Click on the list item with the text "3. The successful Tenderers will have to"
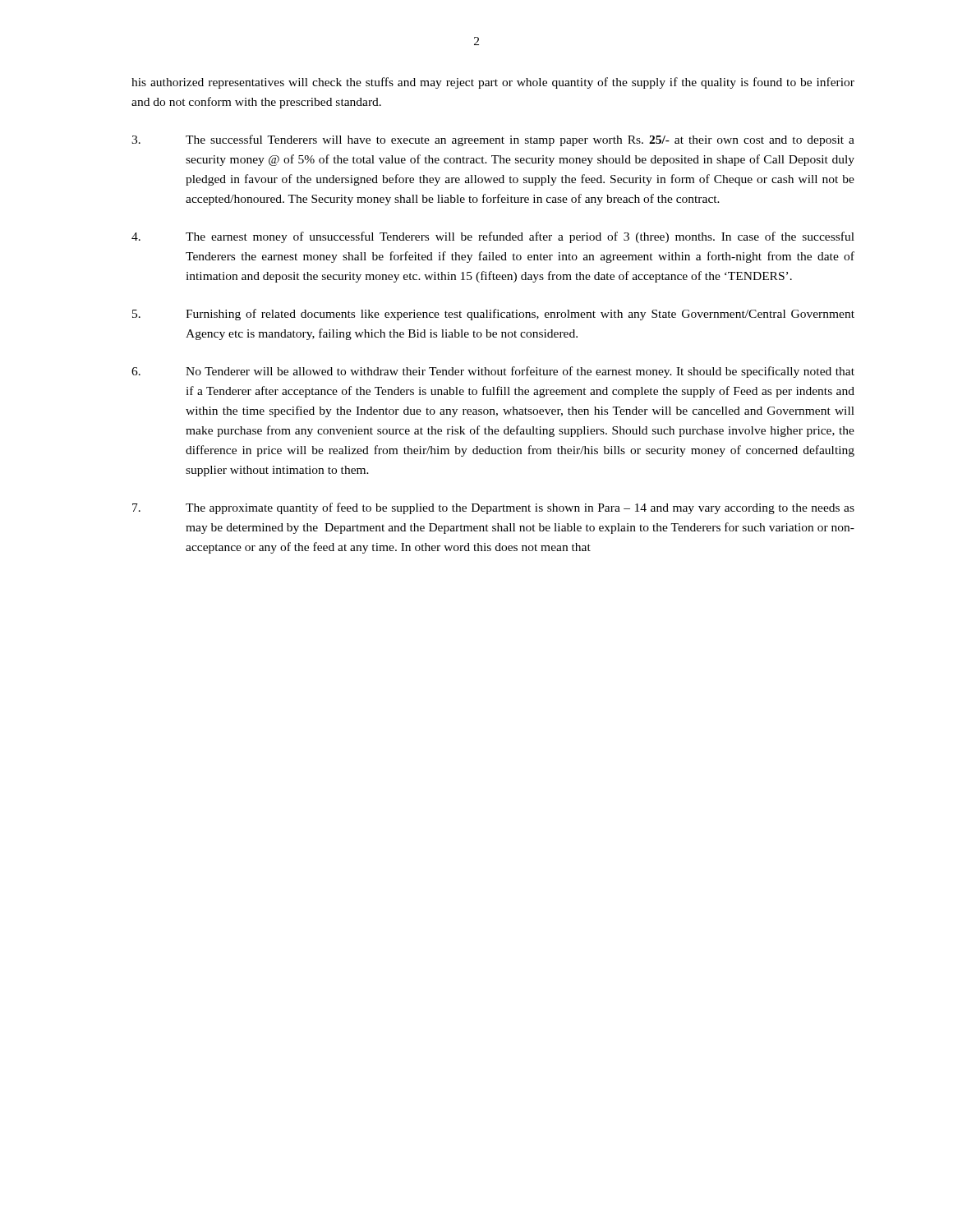 (493, 169)
